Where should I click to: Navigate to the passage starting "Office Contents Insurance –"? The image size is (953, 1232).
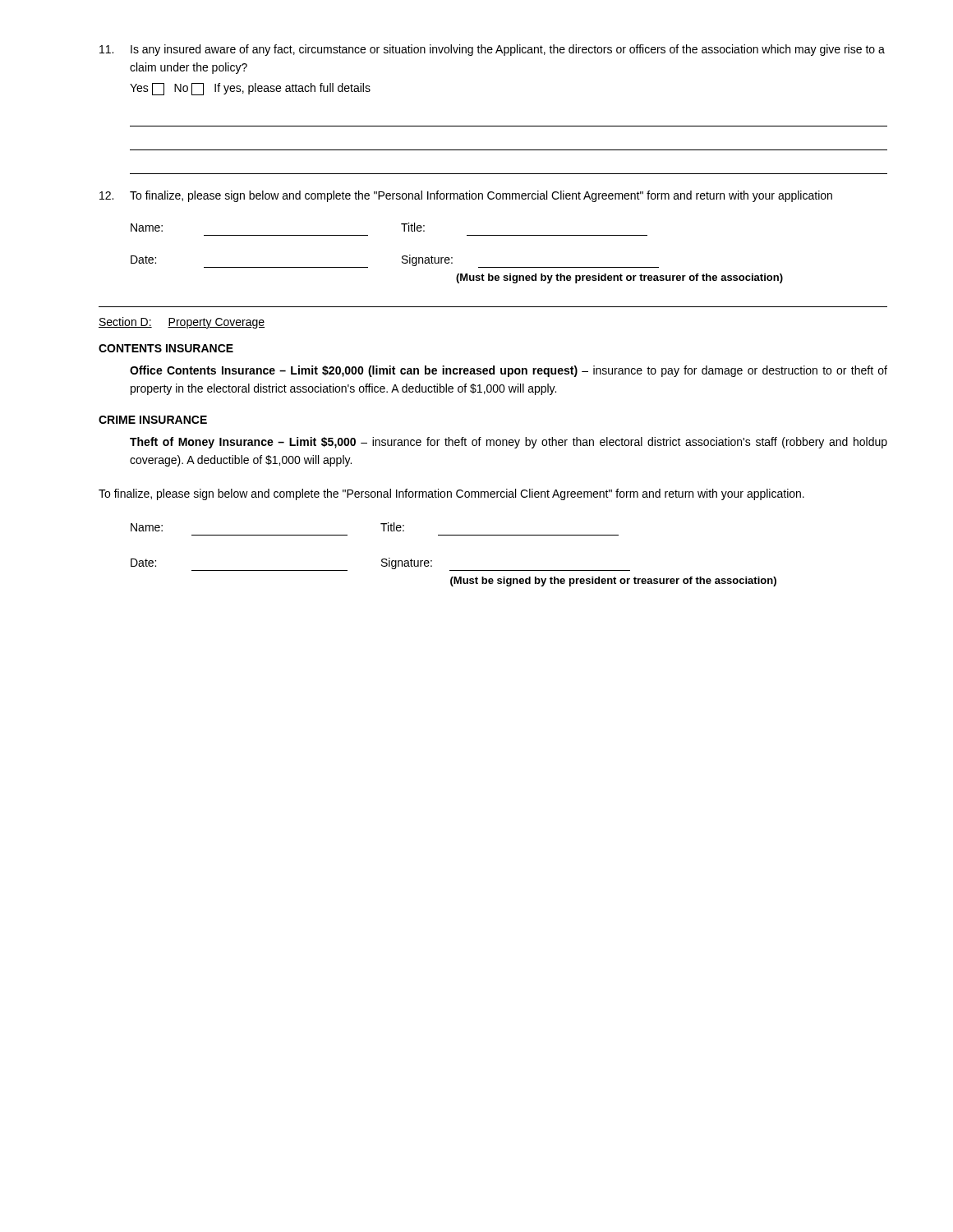coord(509,379)
